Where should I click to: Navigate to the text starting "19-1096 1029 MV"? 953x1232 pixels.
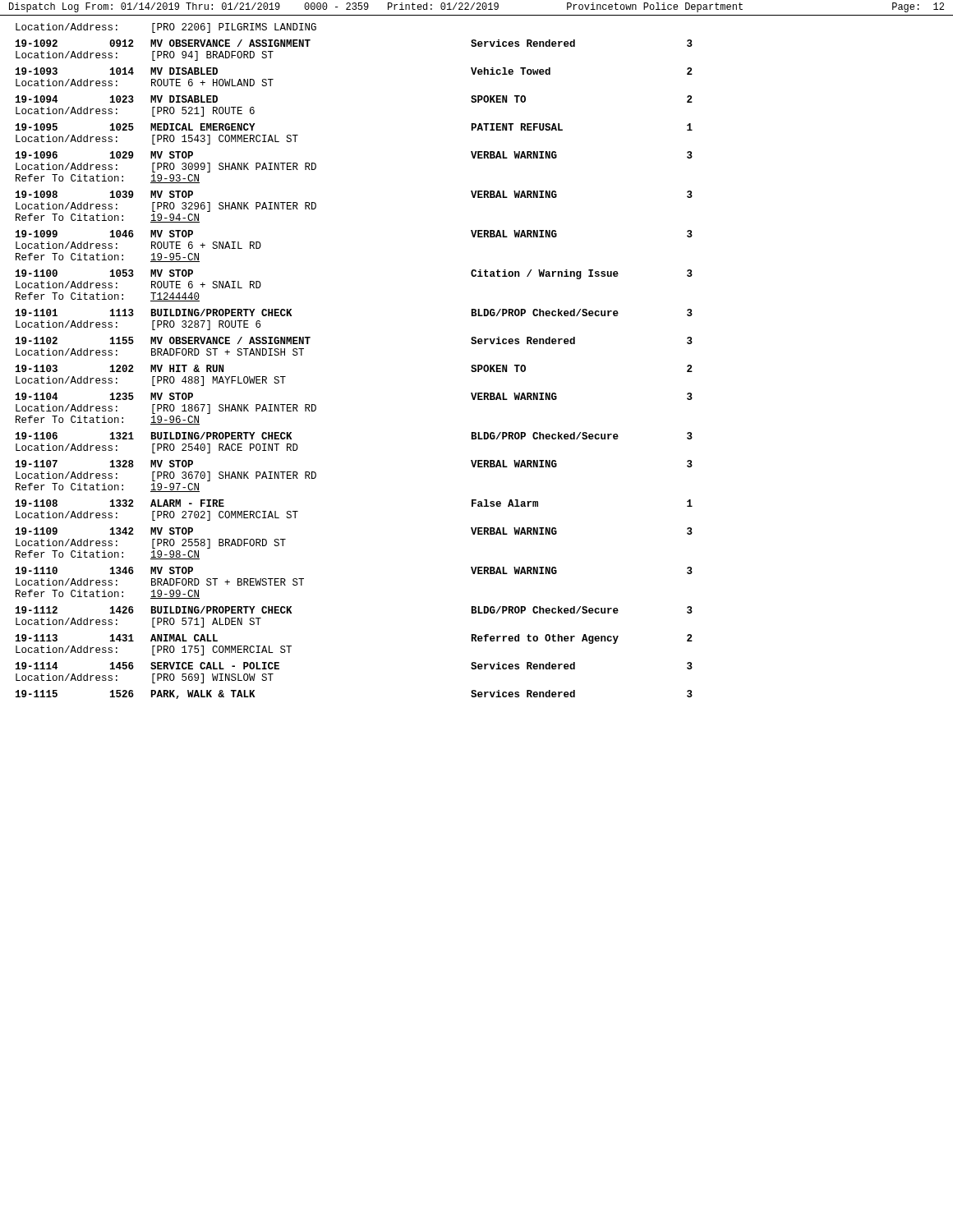tap(476, 168)
